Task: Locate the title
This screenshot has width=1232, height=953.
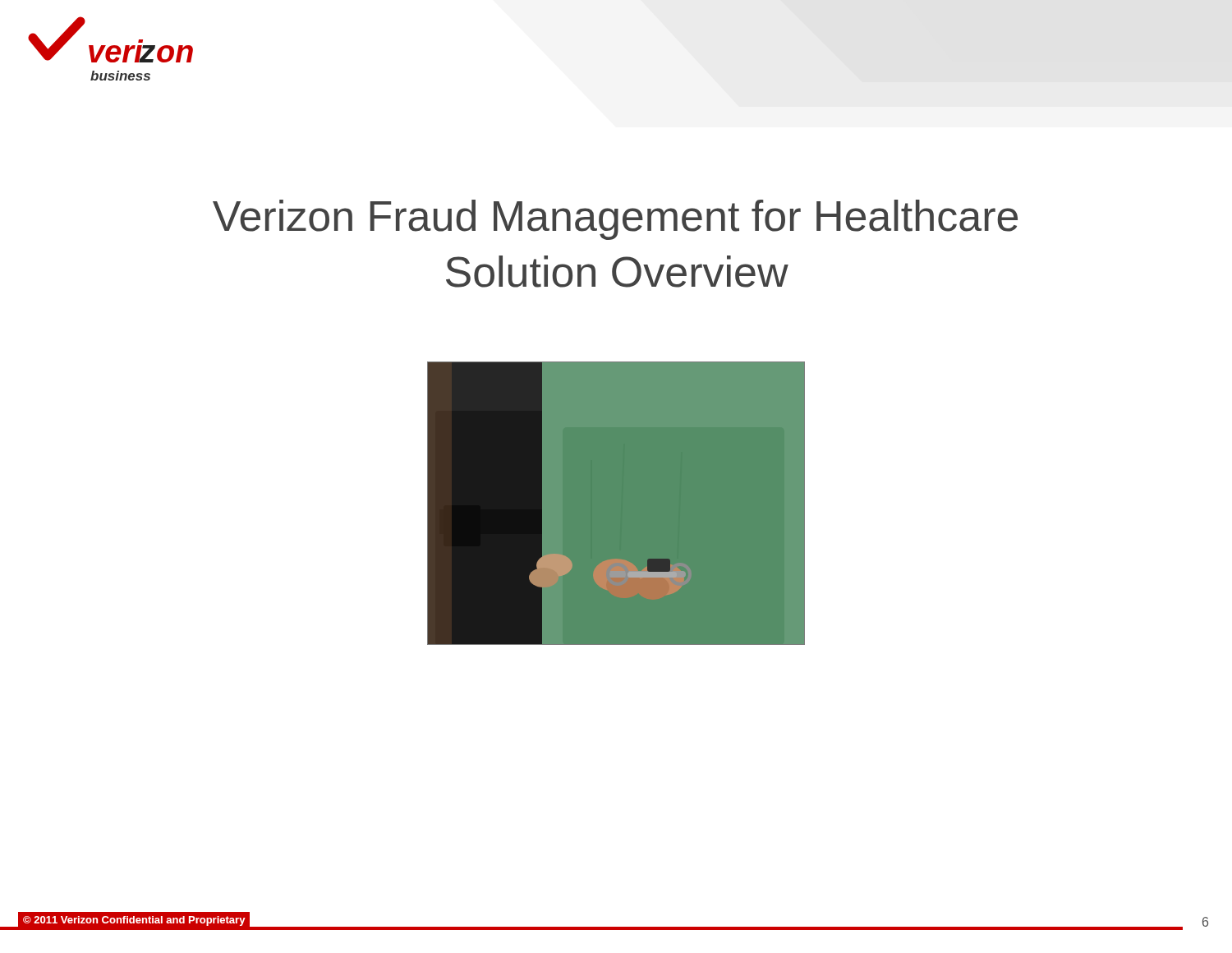Action: pos(616,244)
